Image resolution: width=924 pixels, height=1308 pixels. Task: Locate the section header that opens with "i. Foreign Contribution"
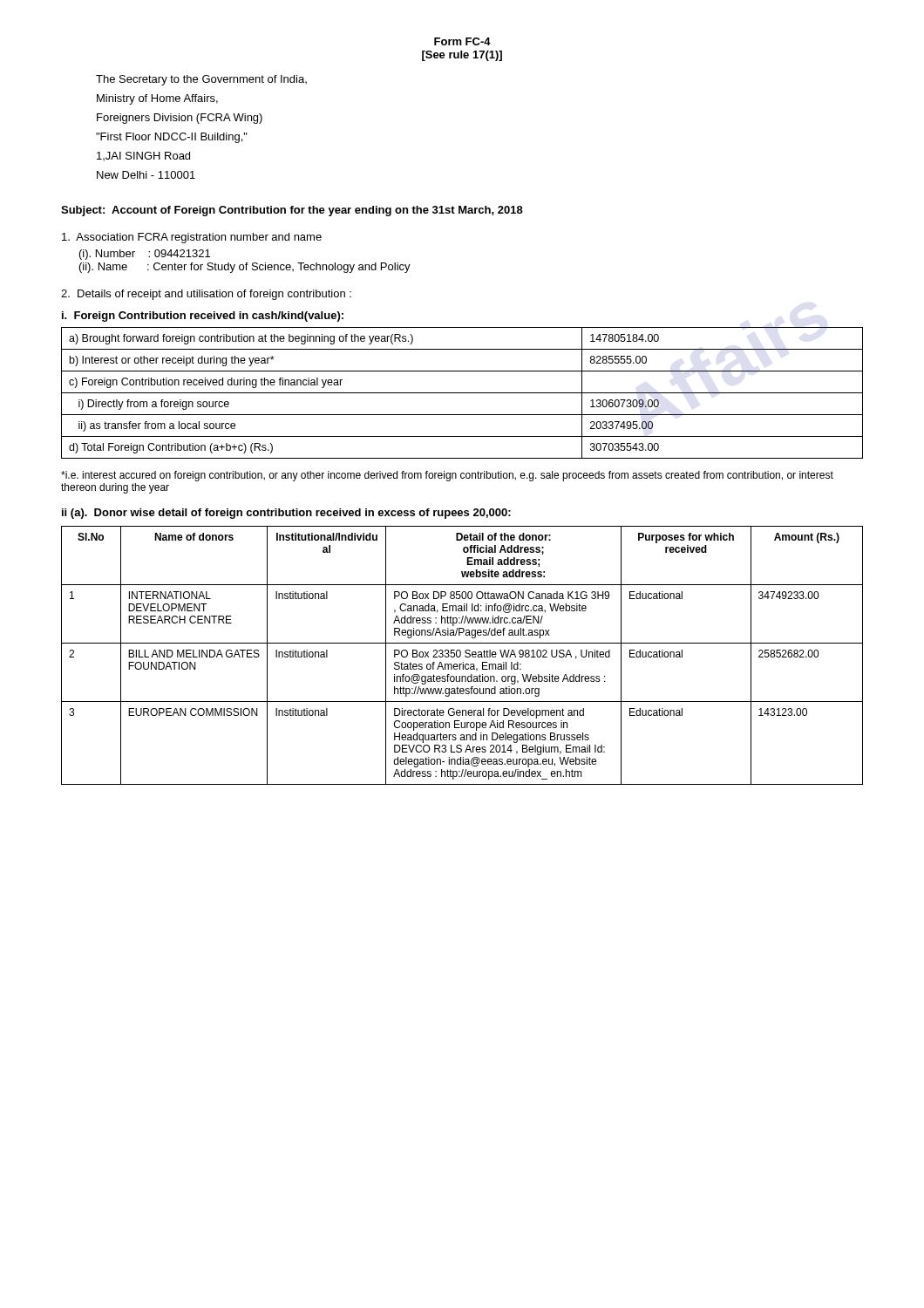(203, 315)
